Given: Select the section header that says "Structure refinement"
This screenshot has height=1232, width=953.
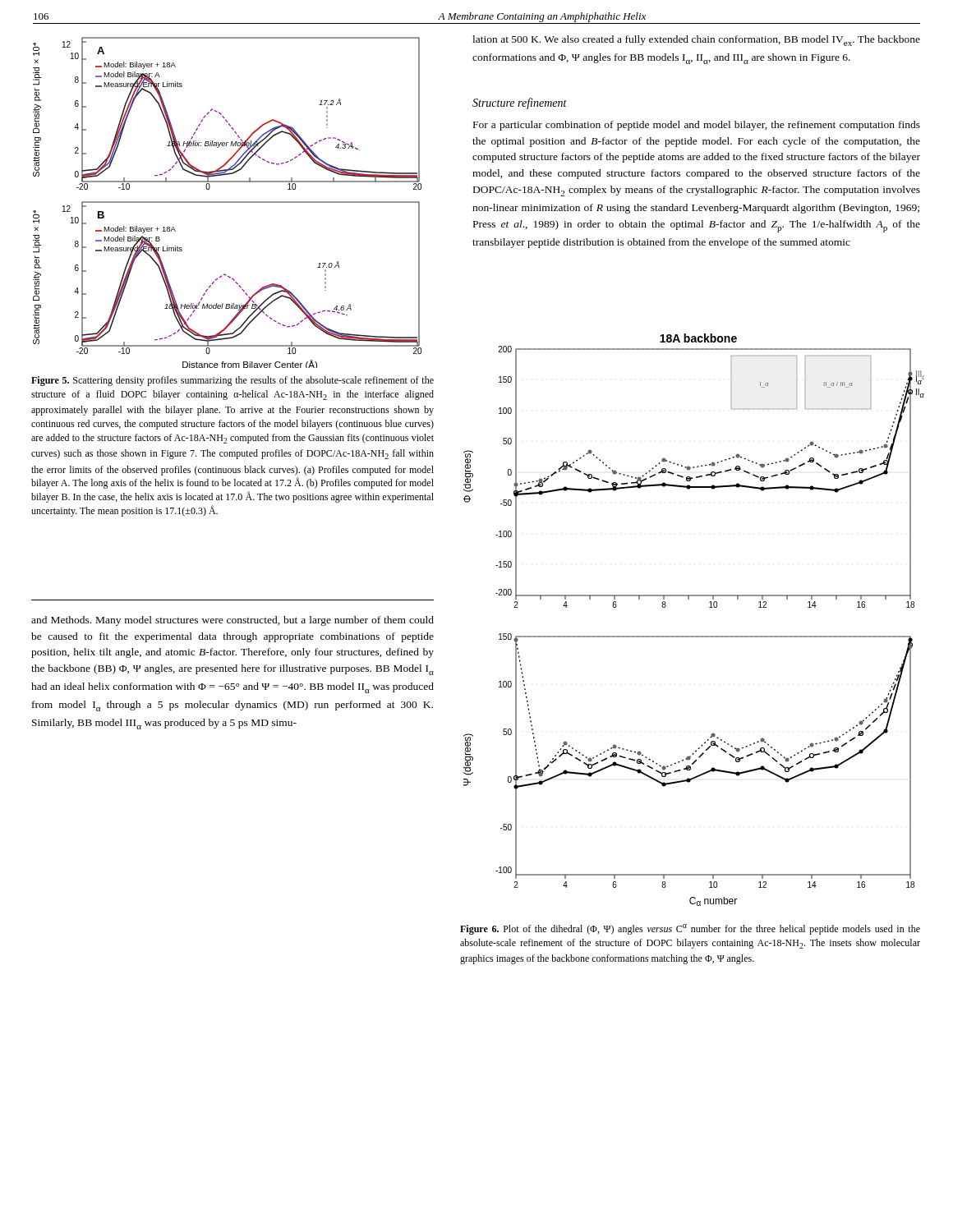Looking at the screenshot, I should [519, 103].
